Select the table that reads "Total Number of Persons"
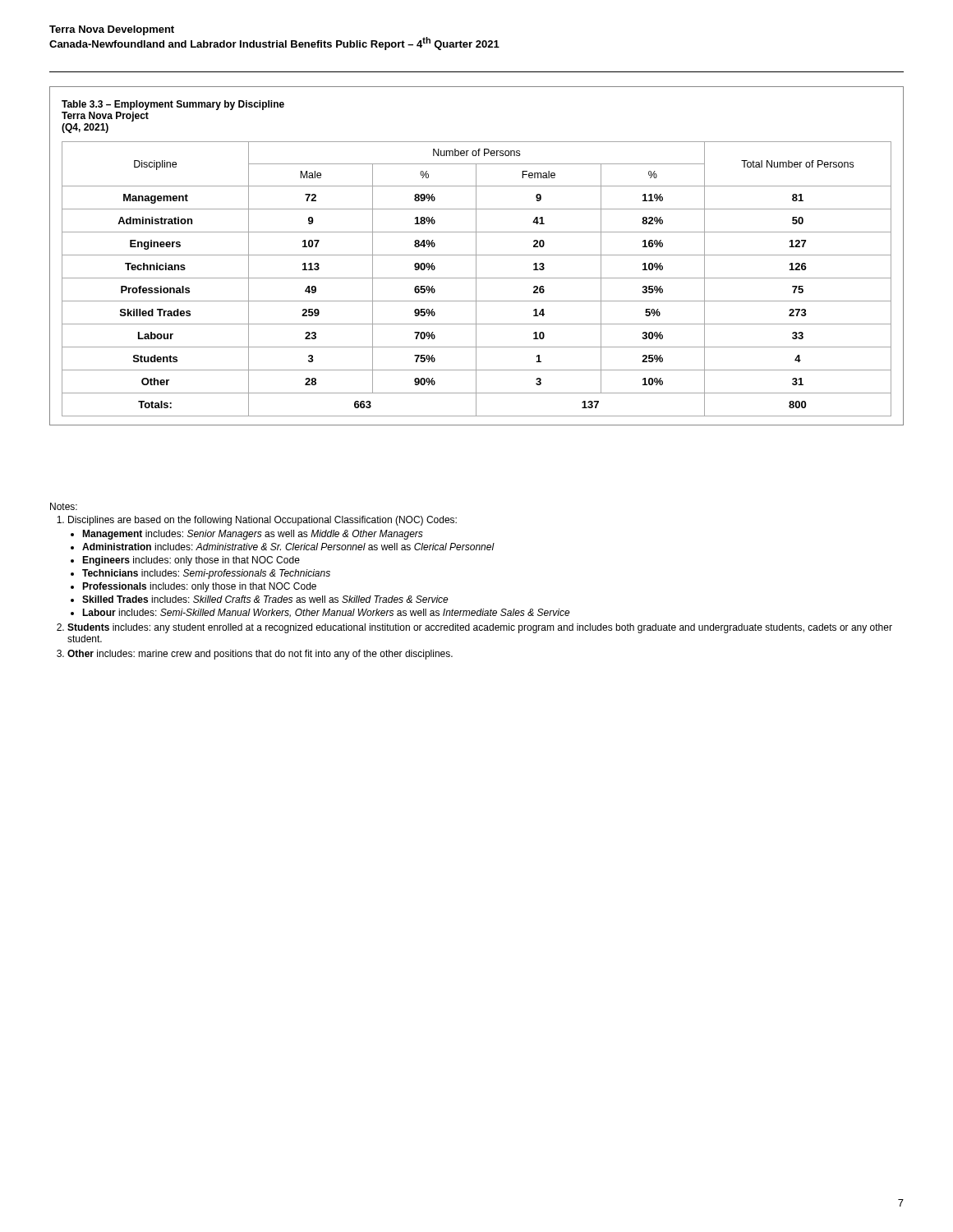953x1232 pixels. pyautogui.click(x=476, y=279)
